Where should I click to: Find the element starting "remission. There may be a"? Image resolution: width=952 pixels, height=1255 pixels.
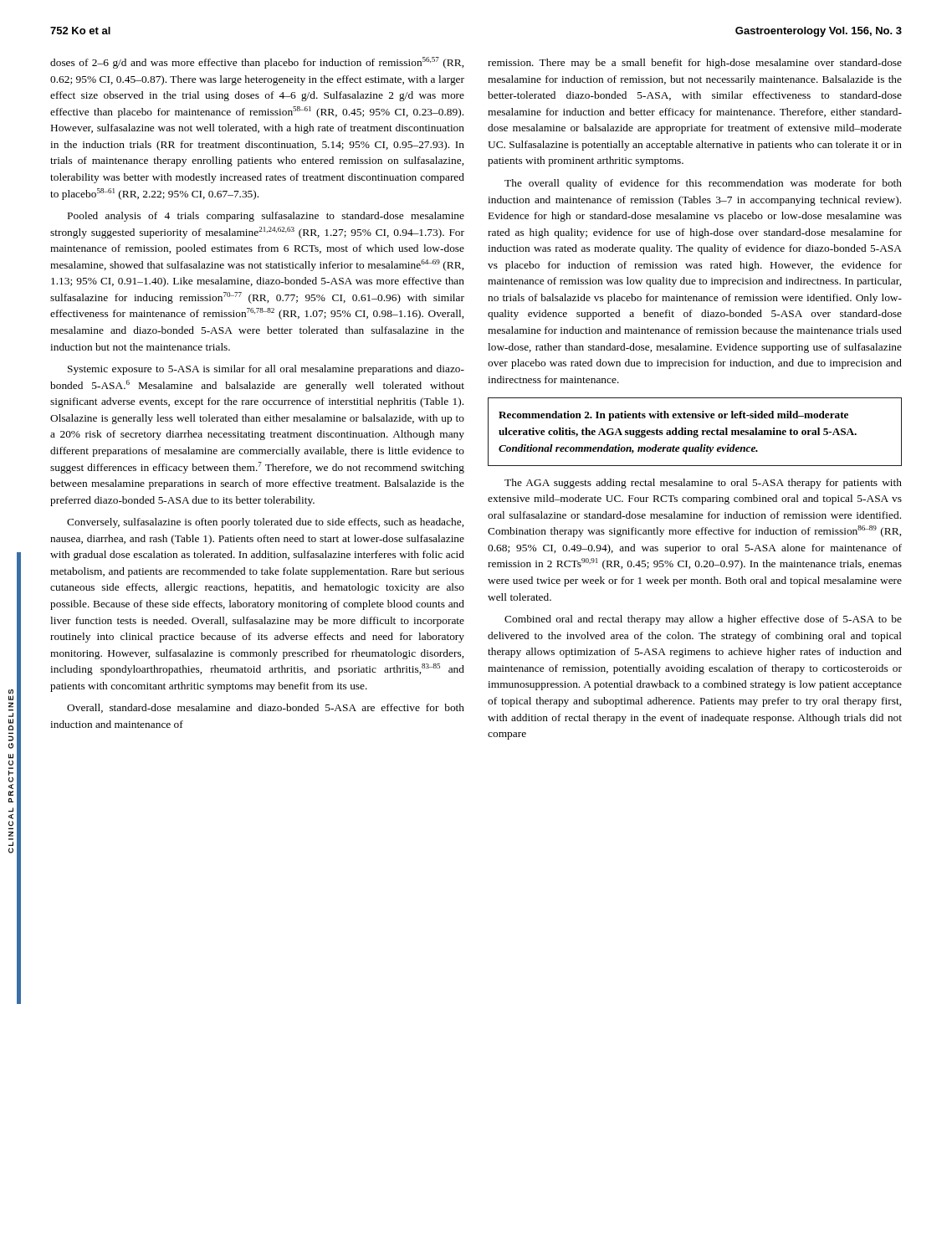[x=695, y=112]
